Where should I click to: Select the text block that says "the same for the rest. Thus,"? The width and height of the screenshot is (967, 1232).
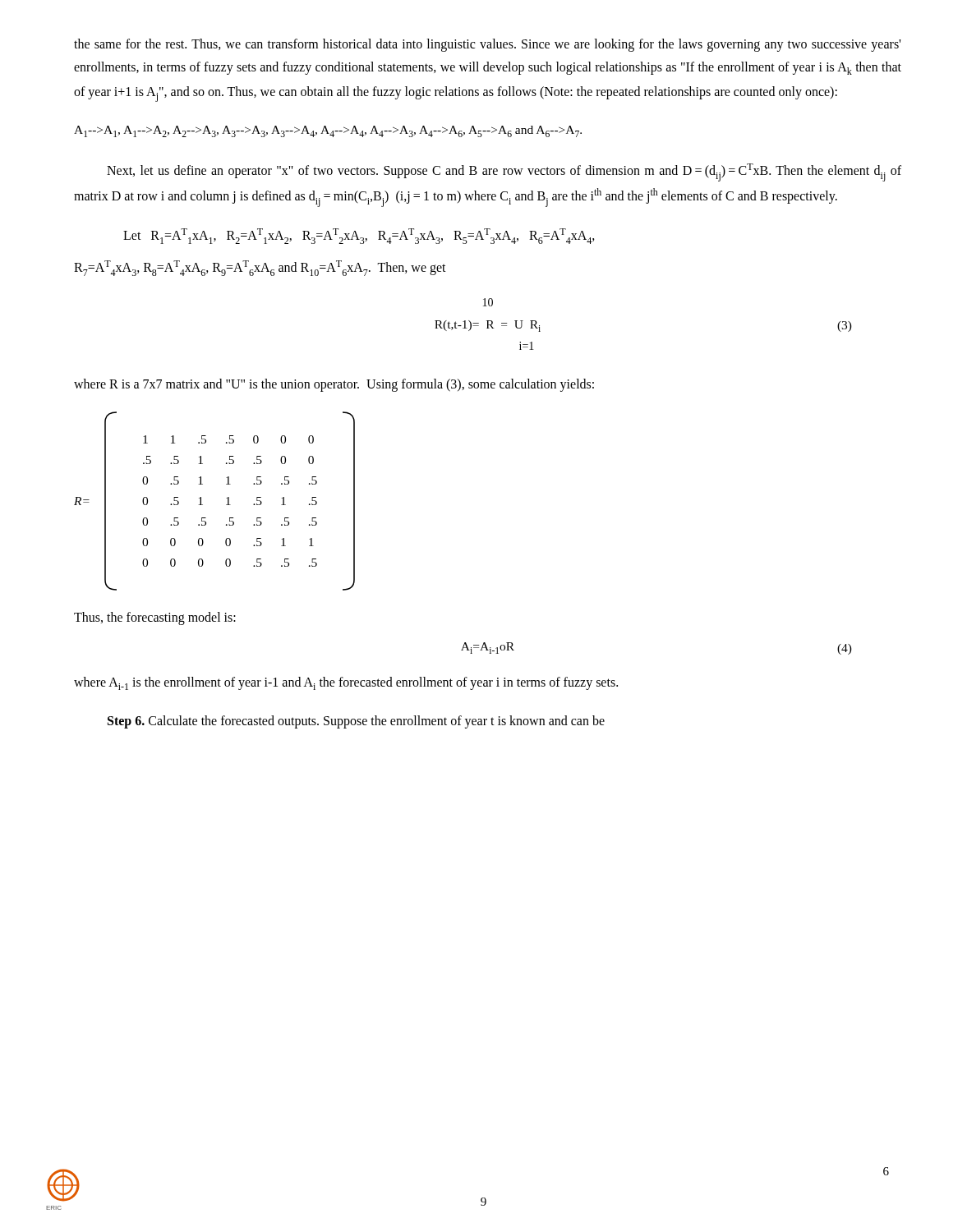(488, 70)
